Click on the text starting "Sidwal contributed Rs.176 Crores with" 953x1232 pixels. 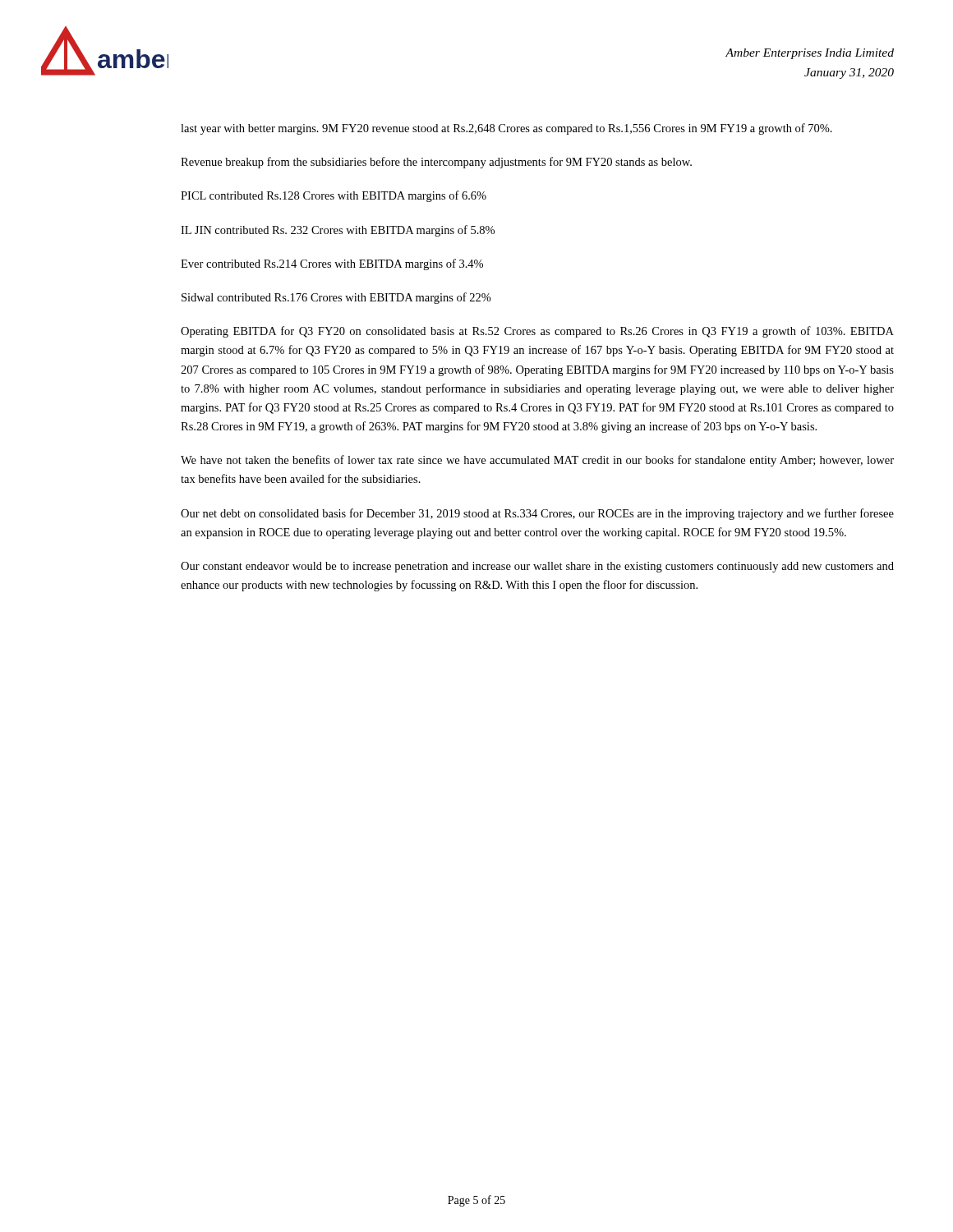coord(336,297)
